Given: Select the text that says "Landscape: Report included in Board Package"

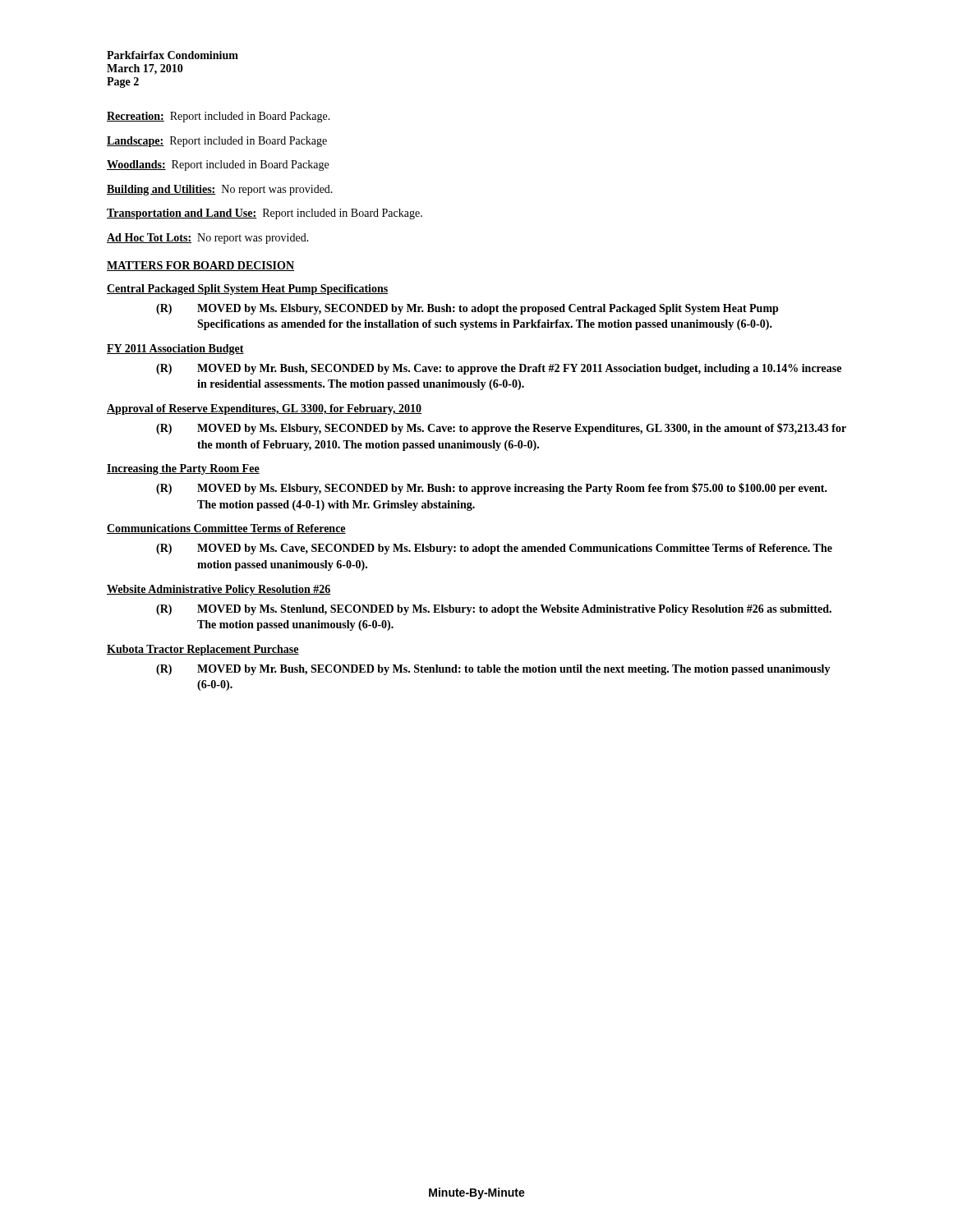Looking at the screenshot, I should (217, 141).
